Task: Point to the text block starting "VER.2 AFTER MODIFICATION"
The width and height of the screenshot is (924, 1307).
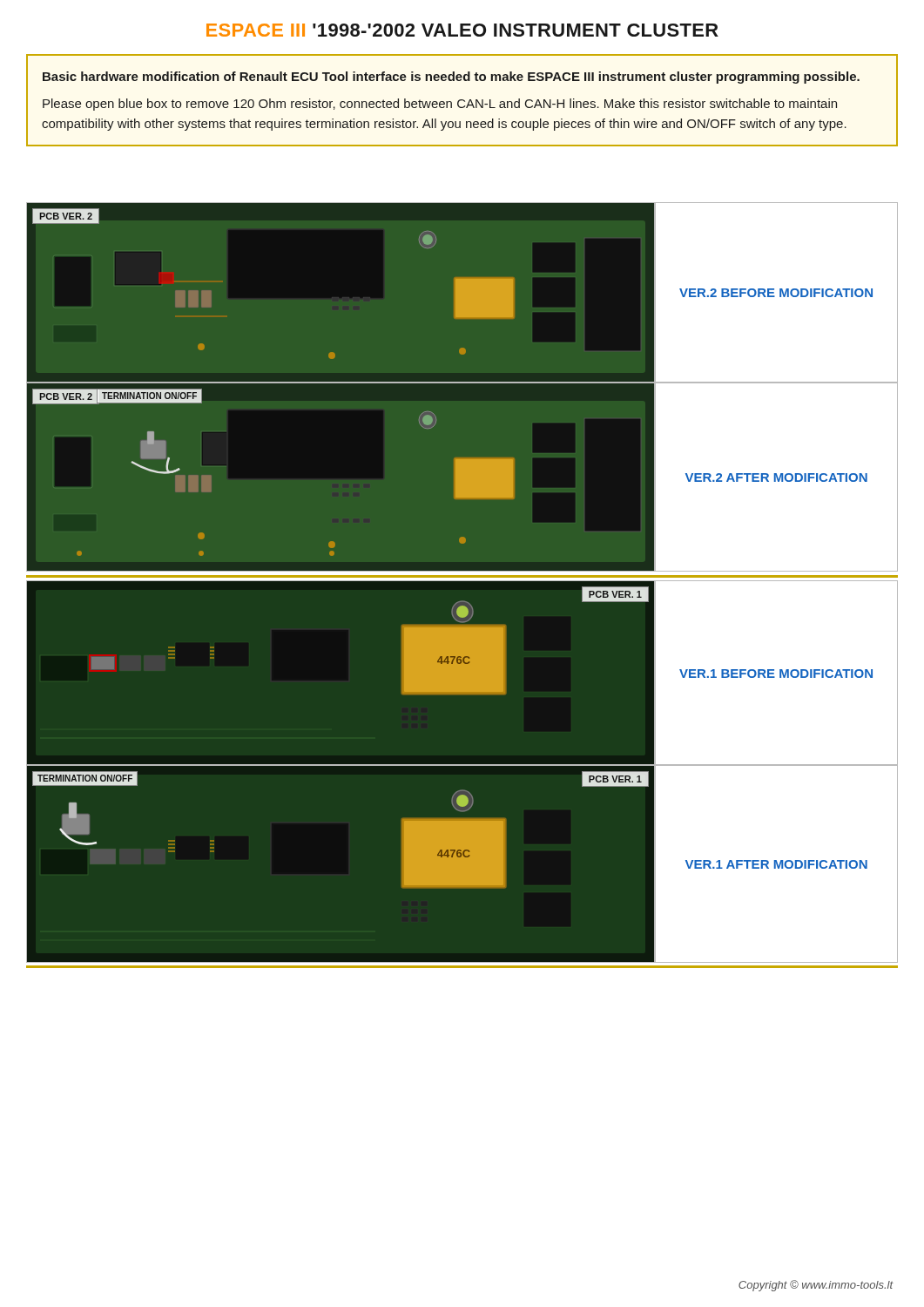Action: [x=776, y=477]
